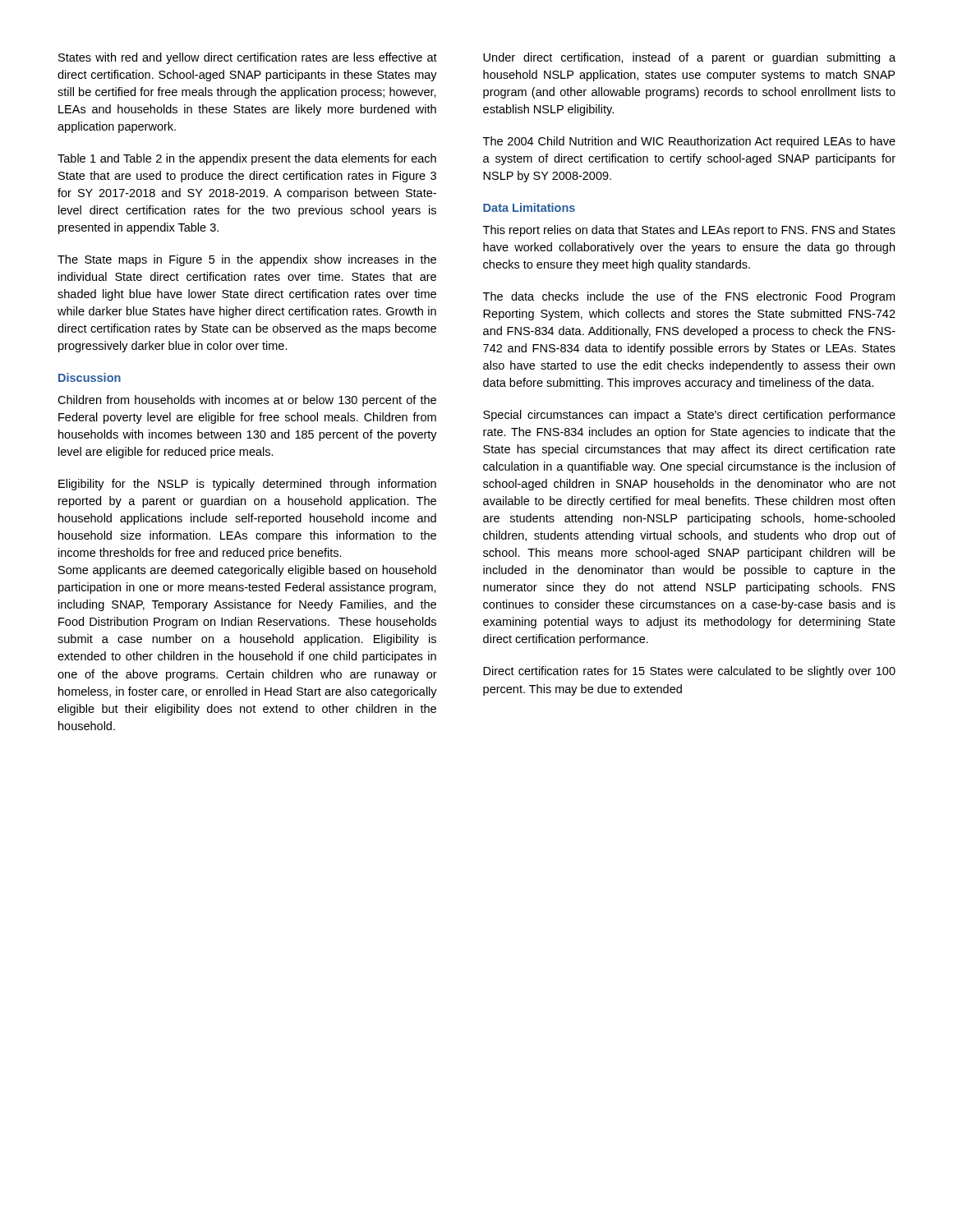The height and width of the screenshot is (1232, 953).
Task: Click on the section header with the text "Data Limitations"
Action: coord(529,208)
